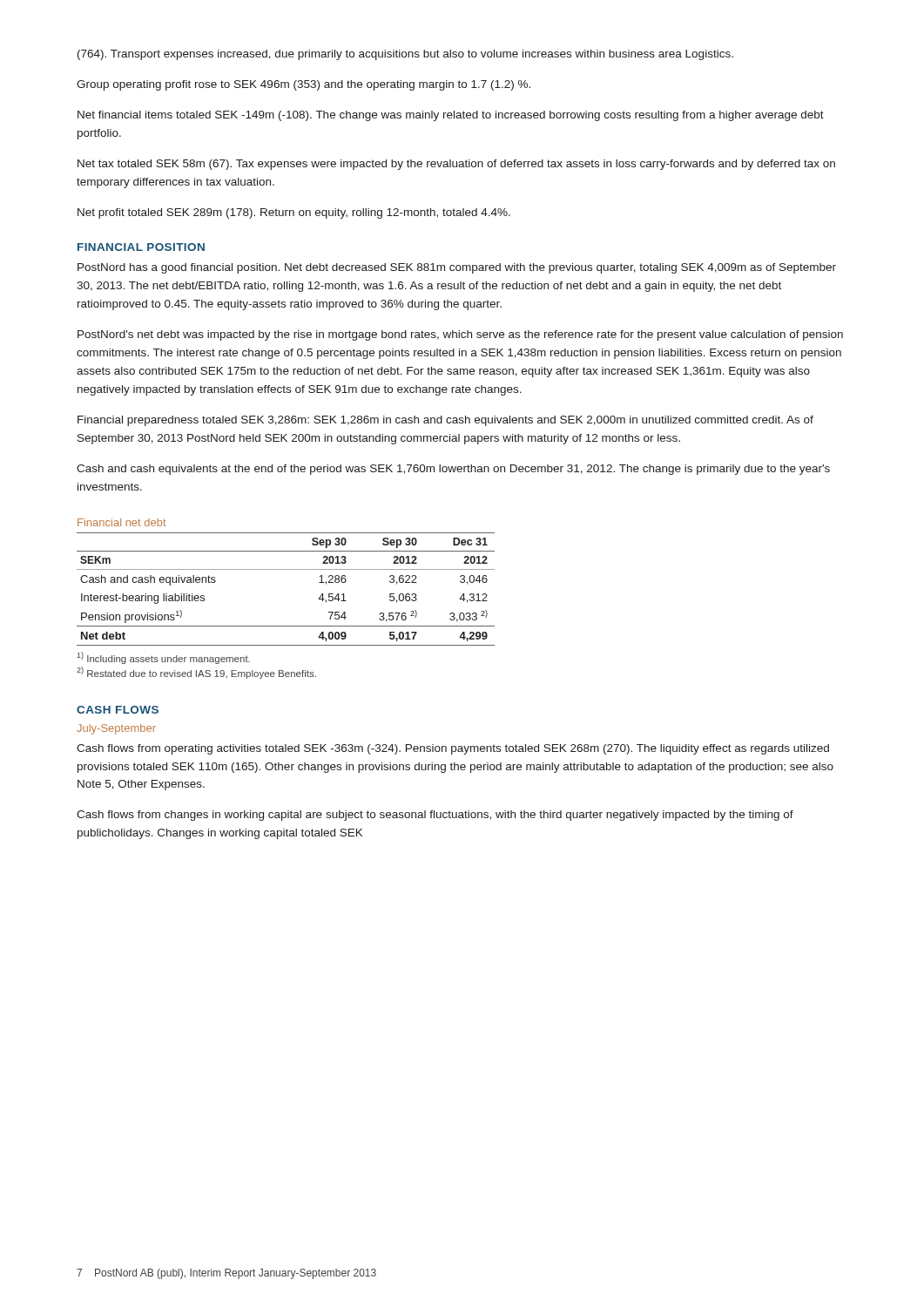Click the passage that begins "1) Including assets"
The width and height of the screenshot is (924, 1307).
pos(164,657)
